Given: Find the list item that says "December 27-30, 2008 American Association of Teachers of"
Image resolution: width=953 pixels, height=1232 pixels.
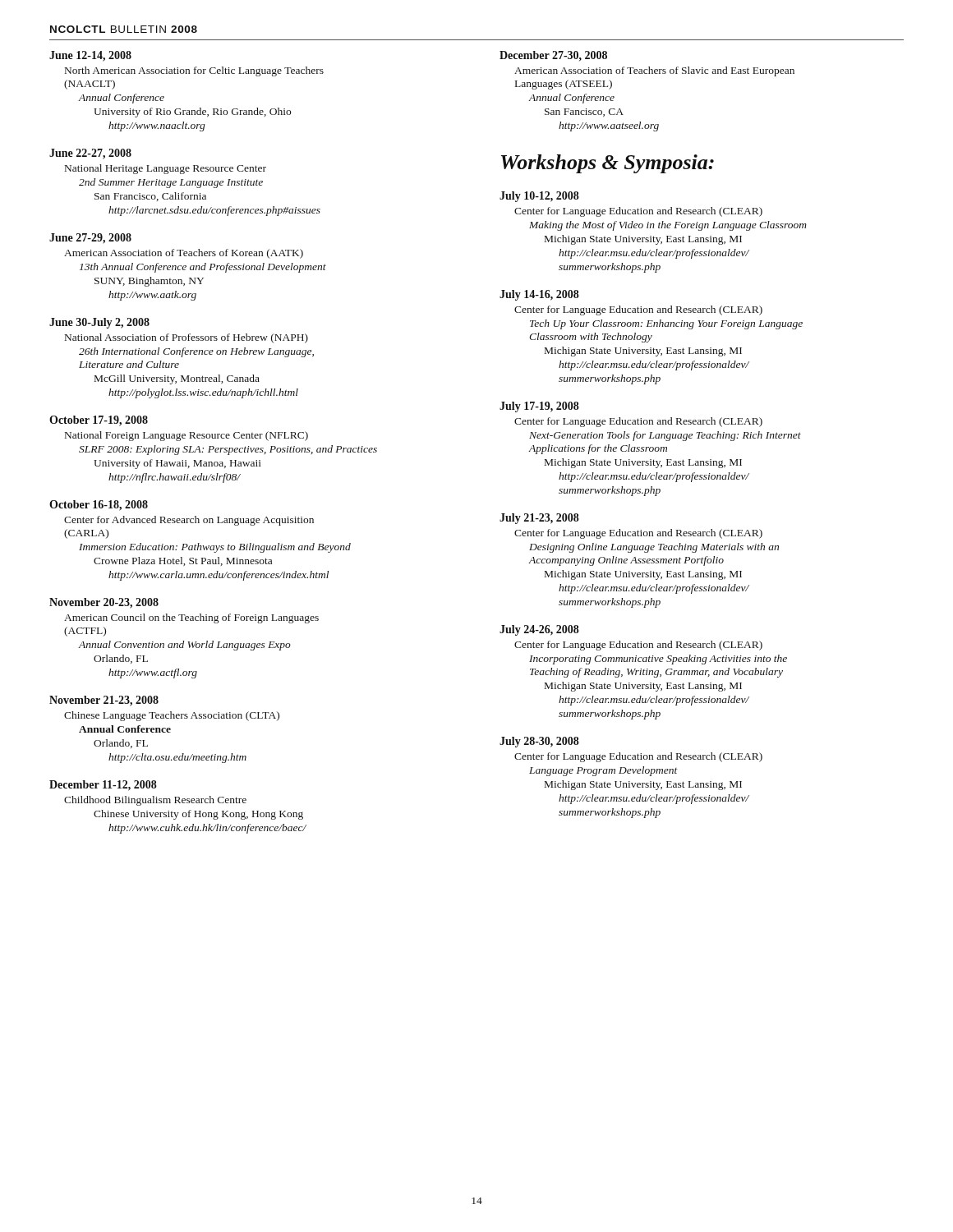Looking at the screenshot, I should coord(553,56).
